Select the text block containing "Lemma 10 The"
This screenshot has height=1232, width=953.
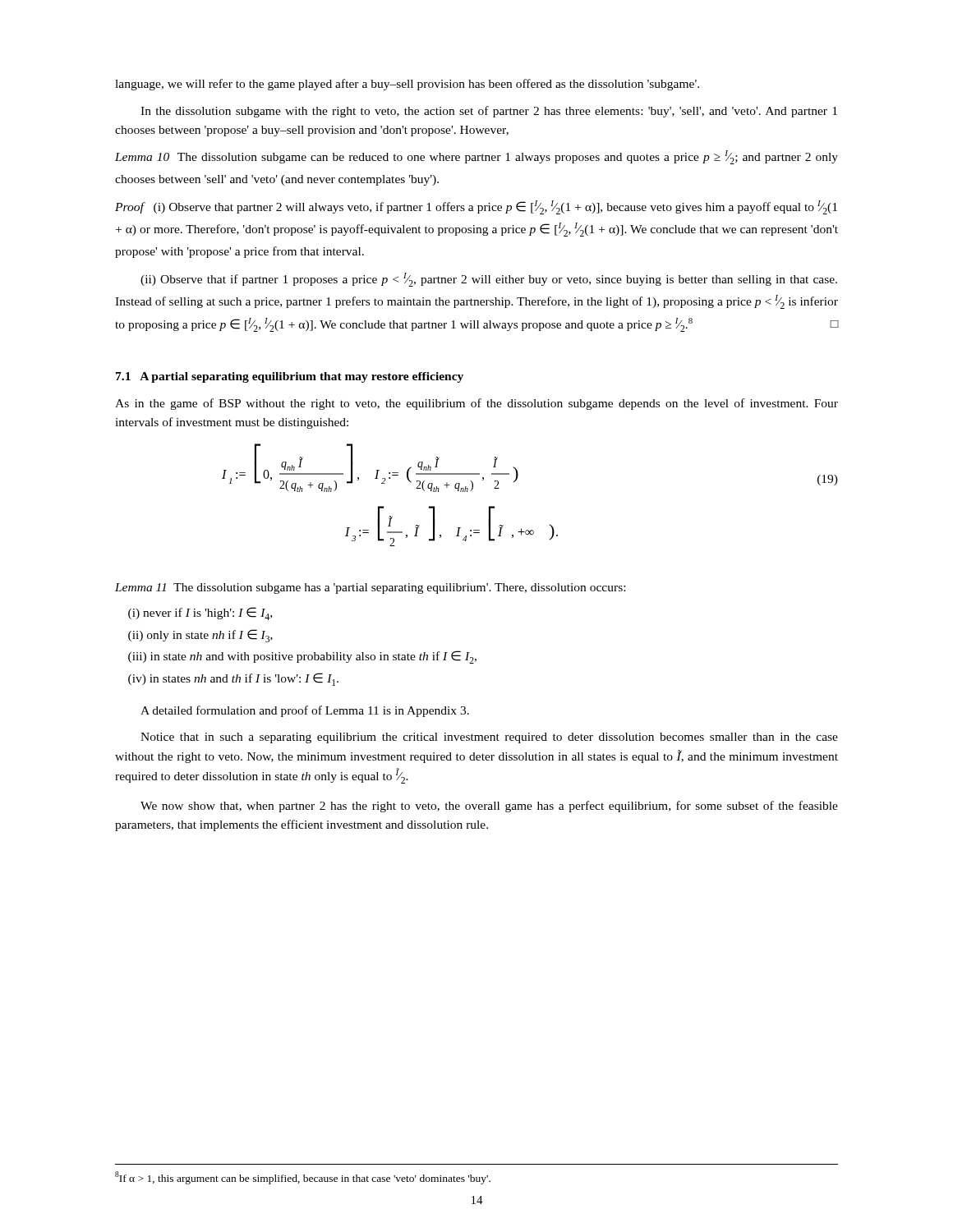tap(476, 167)
